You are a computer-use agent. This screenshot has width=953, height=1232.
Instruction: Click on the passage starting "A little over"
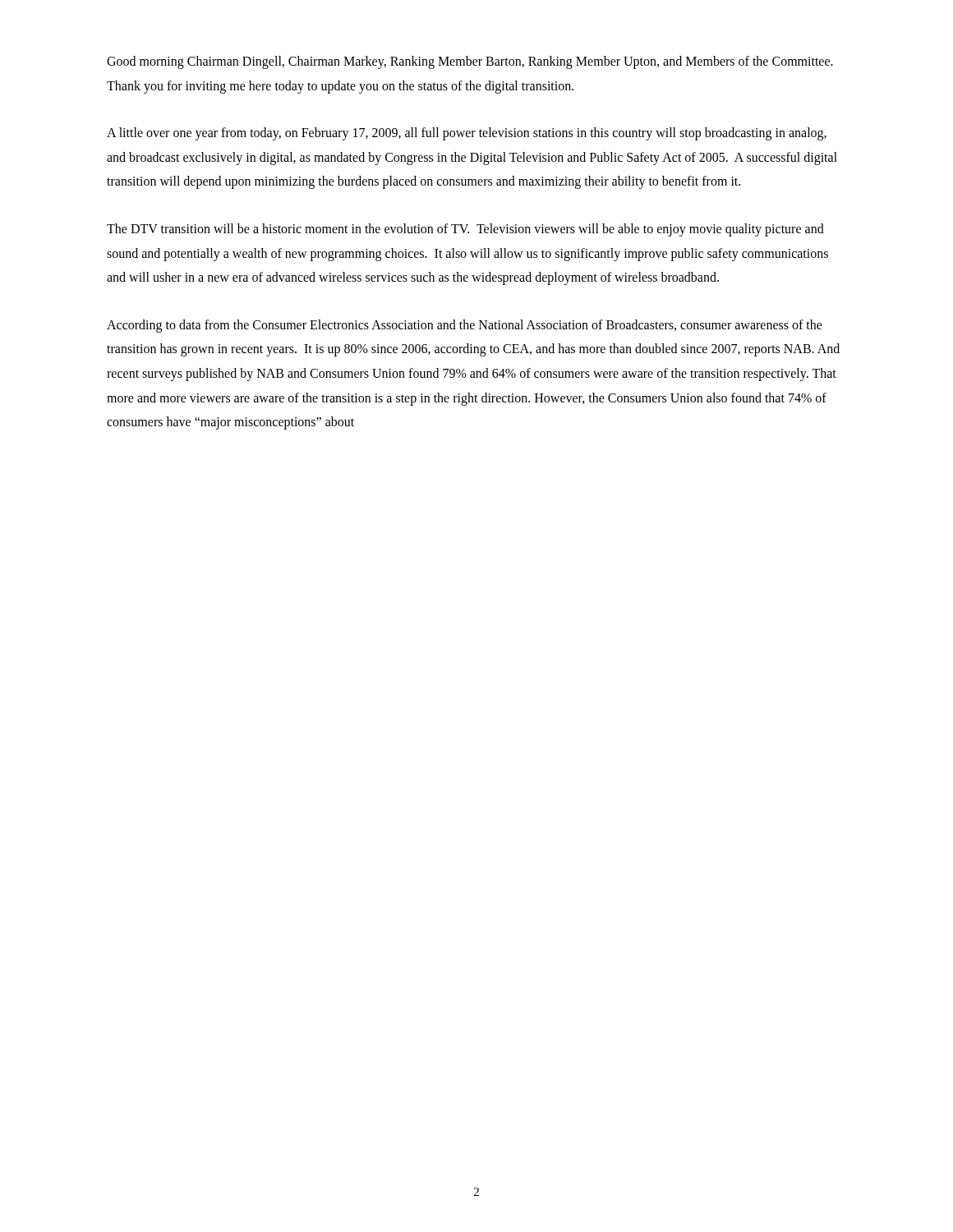point(472,157)
